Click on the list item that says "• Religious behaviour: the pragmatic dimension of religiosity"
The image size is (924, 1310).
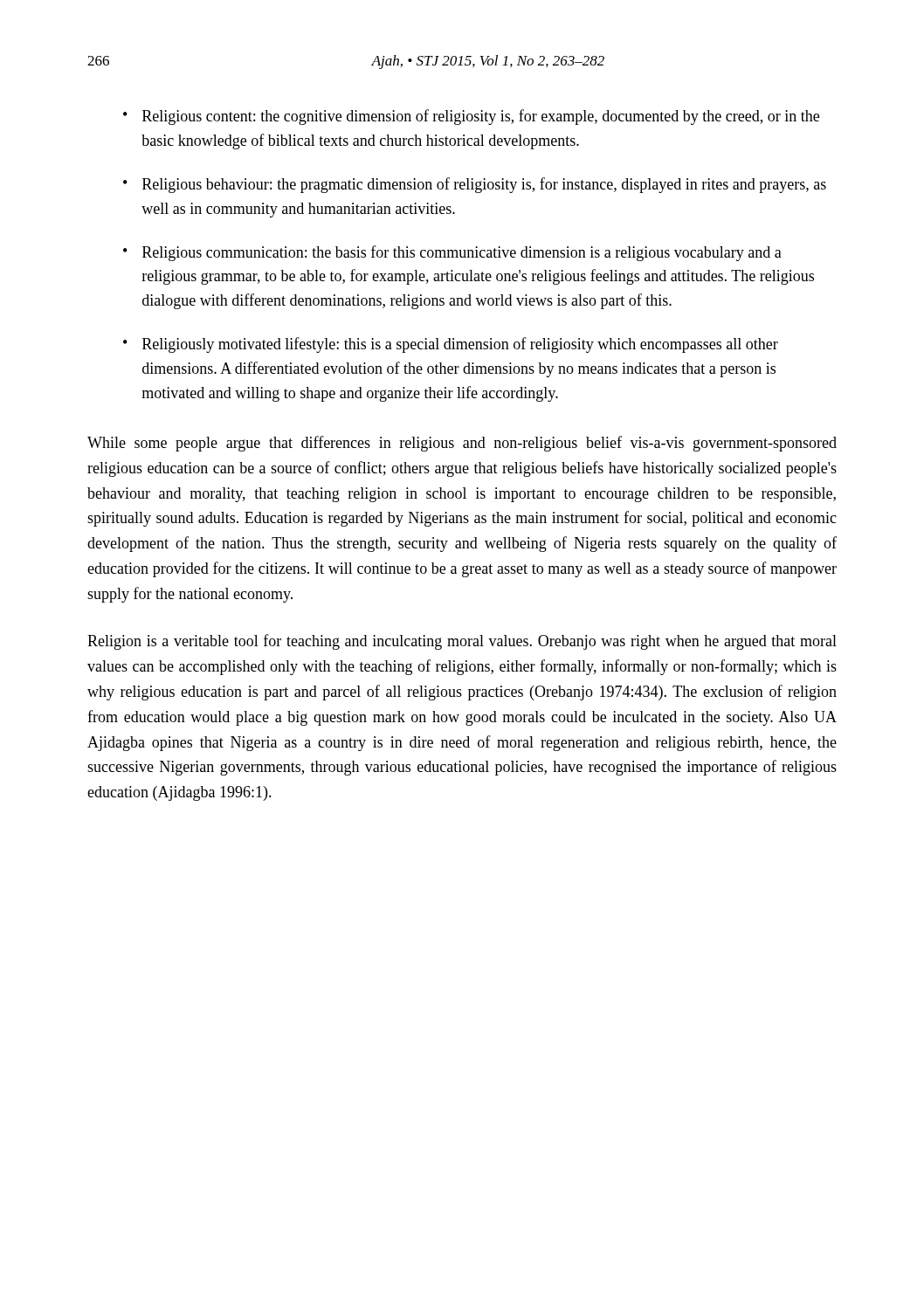point(479,197)
